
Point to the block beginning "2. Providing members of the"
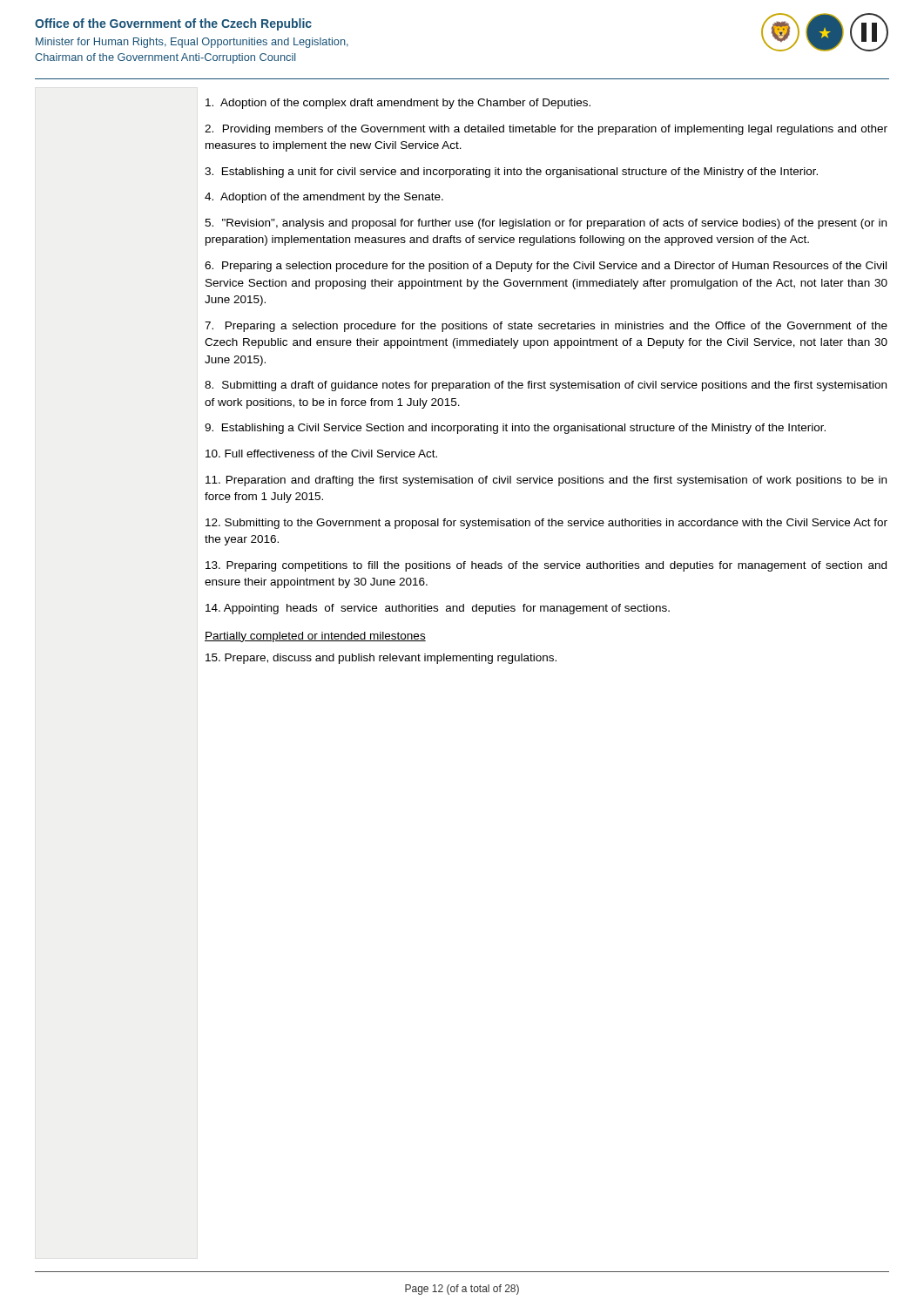[x=546, y=137]
